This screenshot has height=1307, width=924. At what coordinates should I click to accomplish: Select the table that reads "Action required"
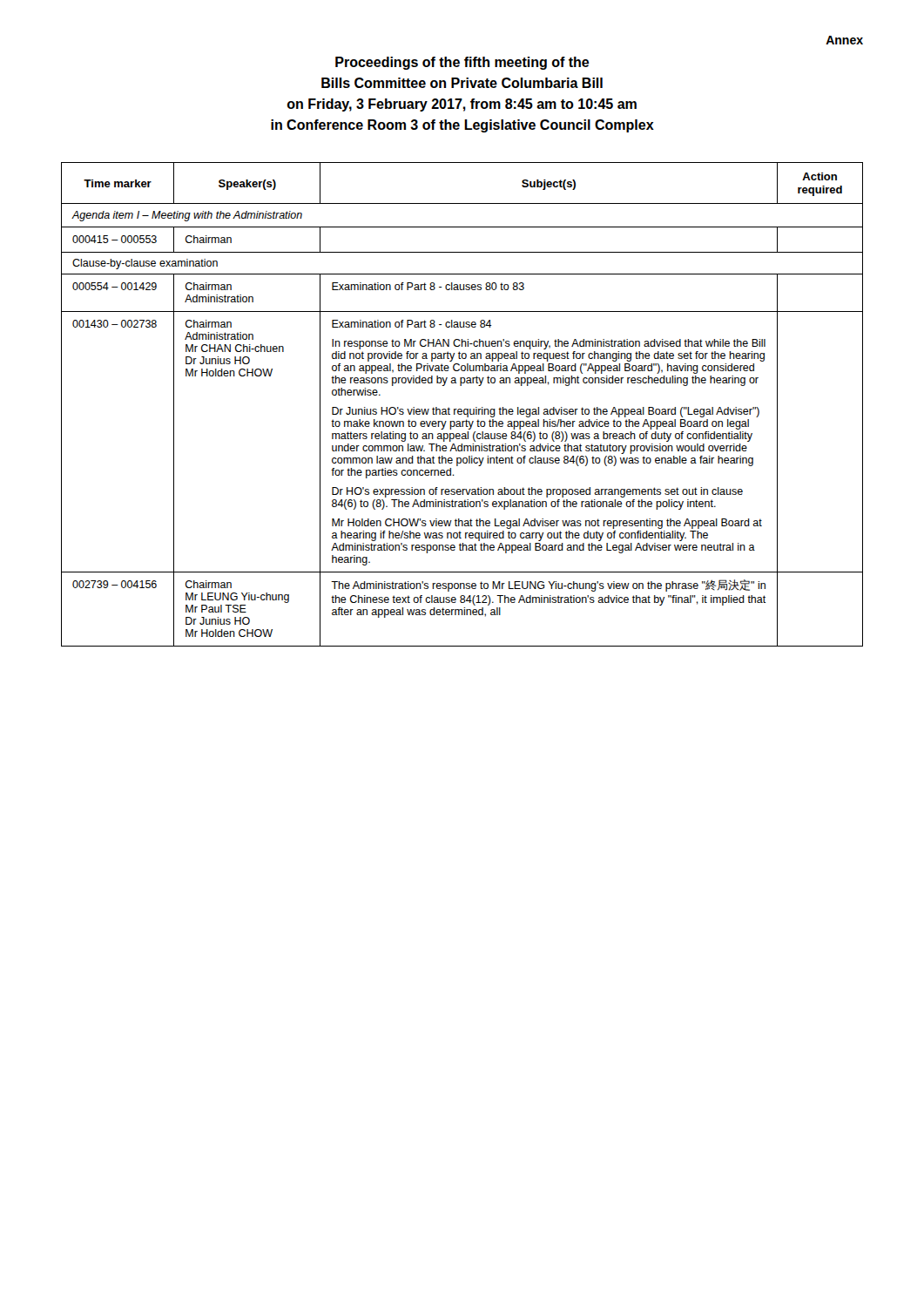pyautogui.click(x=462, y=404)
